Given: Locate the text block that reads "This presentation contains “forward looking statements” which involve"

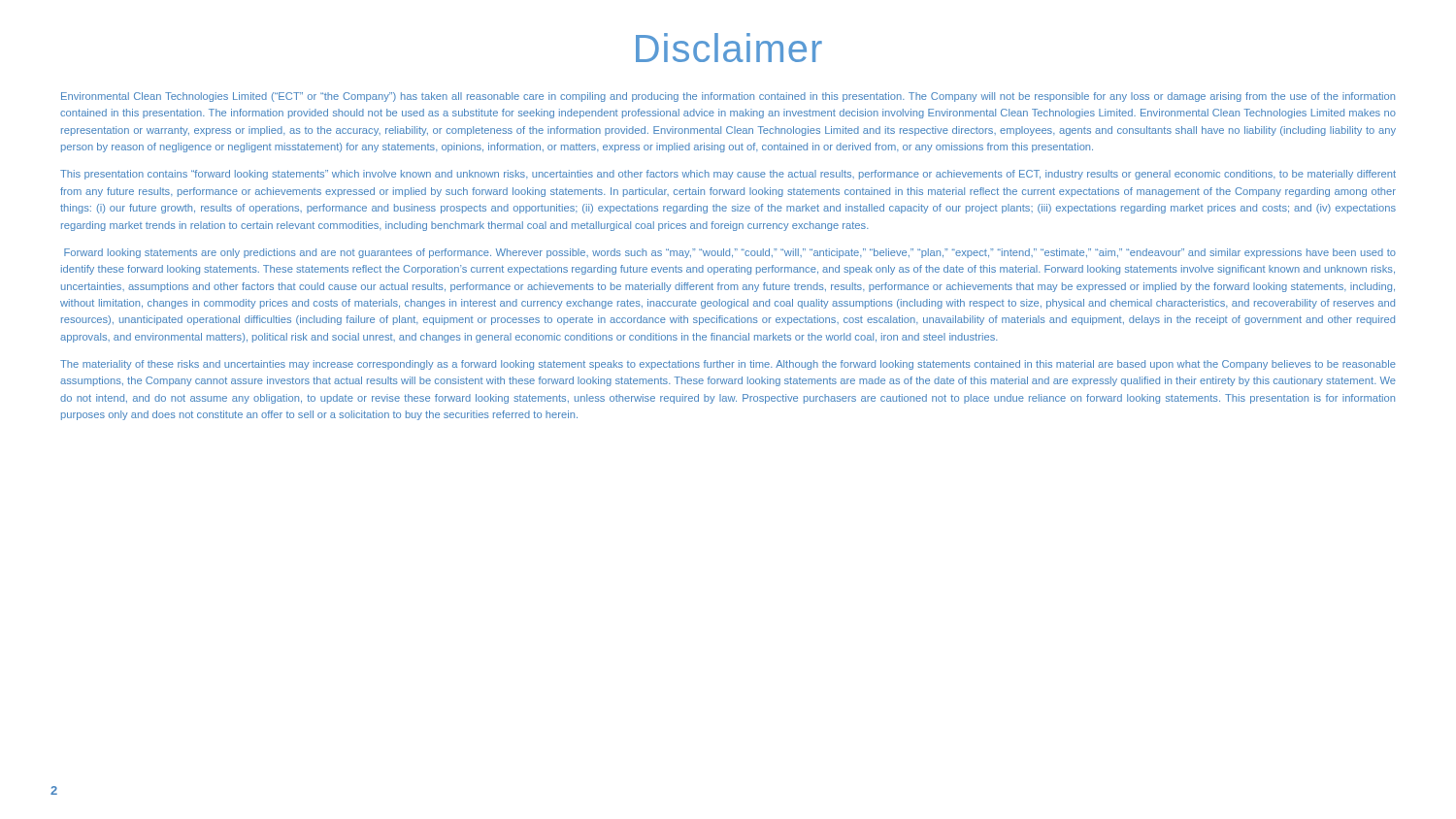Looking at the screenshot, I should pos(728,199).
